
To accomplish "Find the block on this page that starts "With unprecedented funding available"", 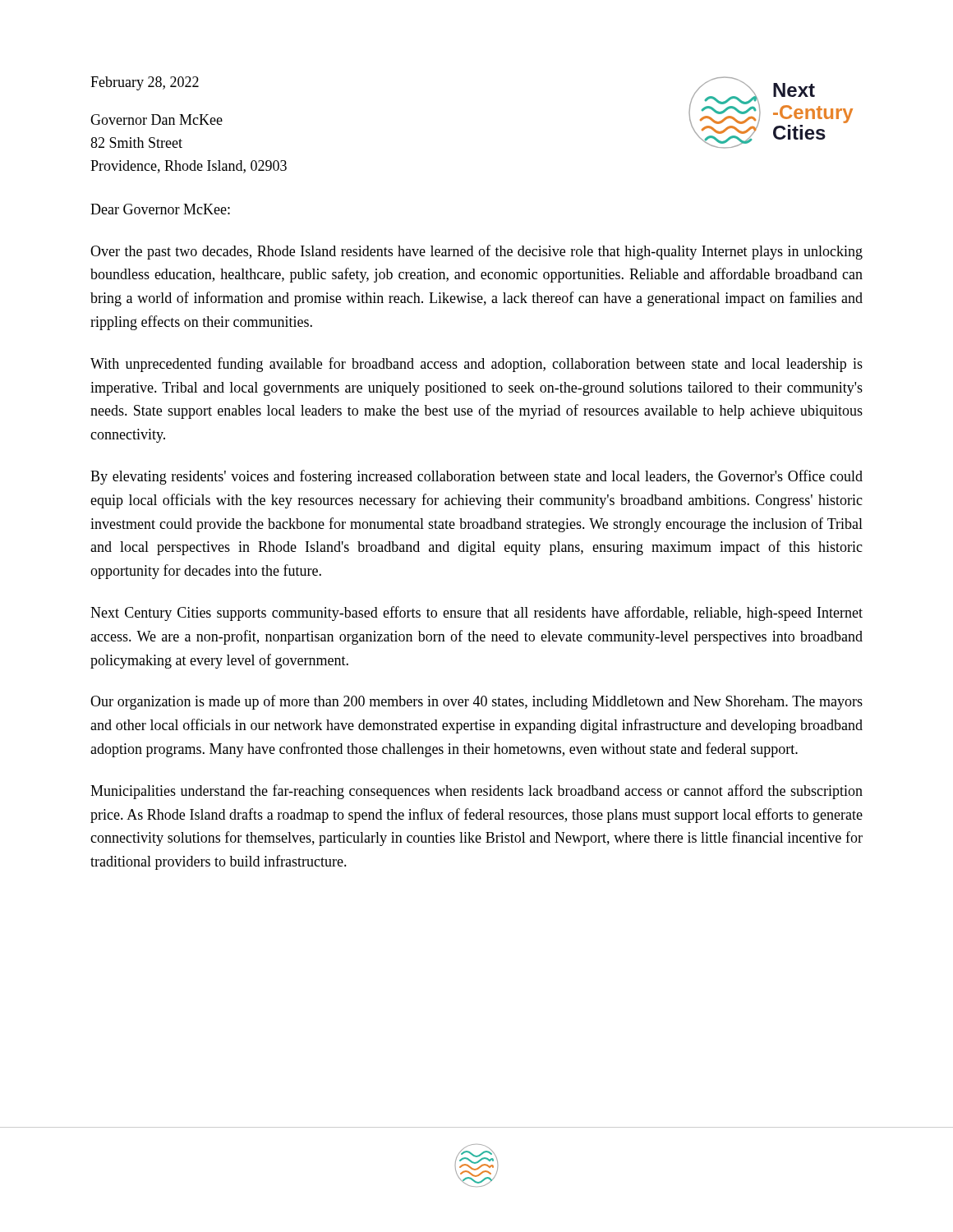I will pyautogui.click(x=476, y=399).
